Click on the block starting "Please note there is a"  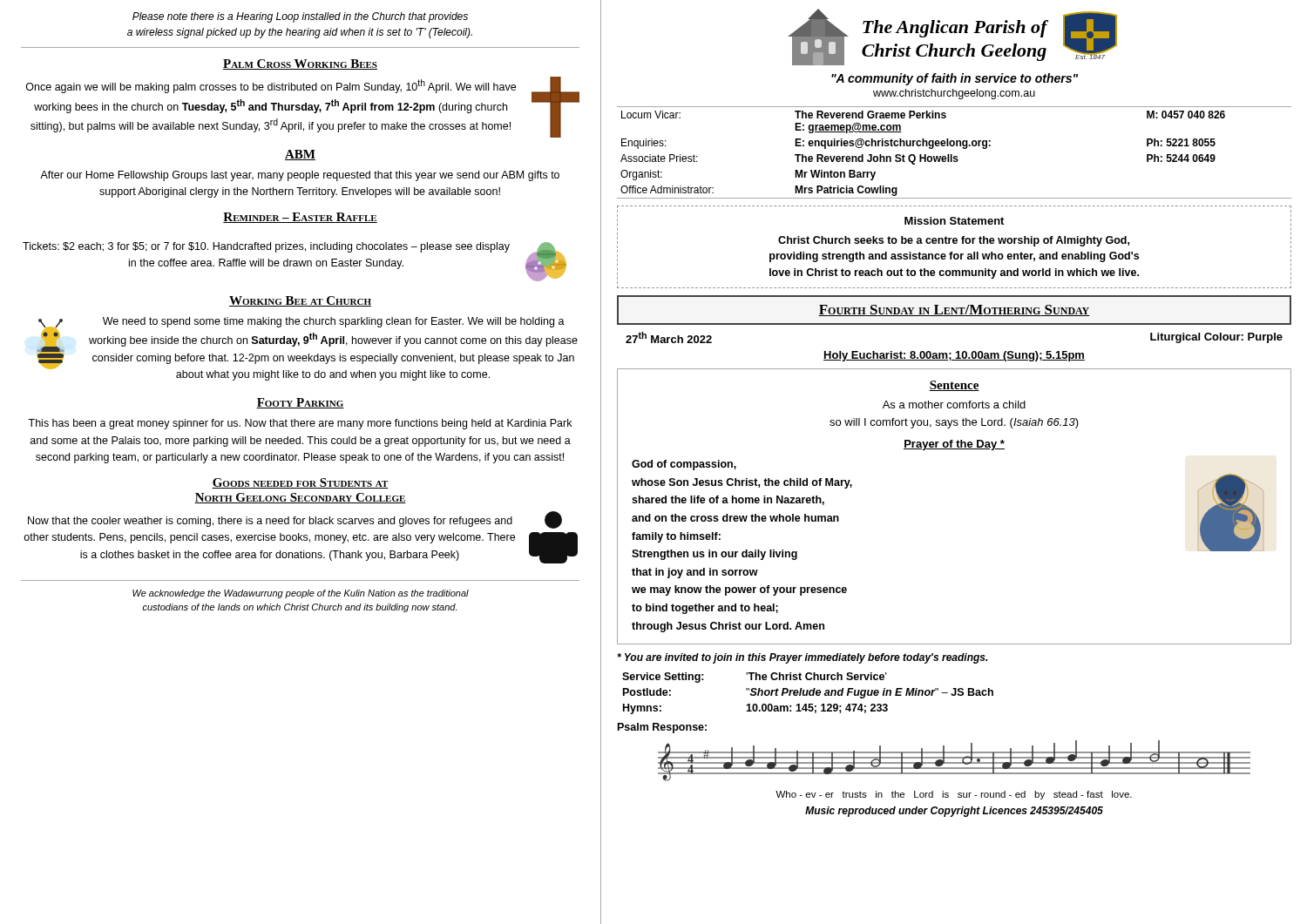[300, 24]
